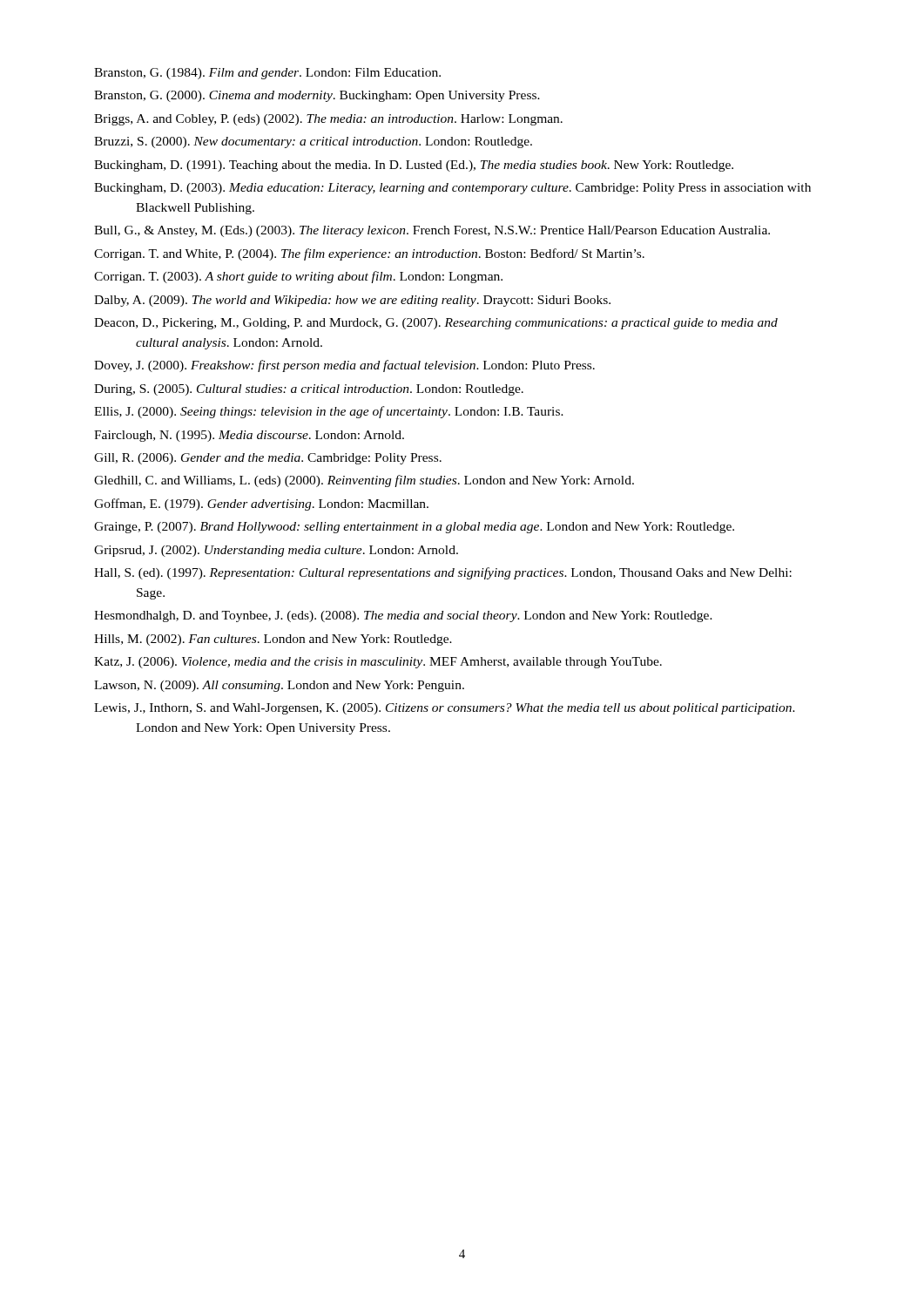
Task: Select the block starting "Bruzzi, S. (2000). New documentary:"
Action: (314, 141)
